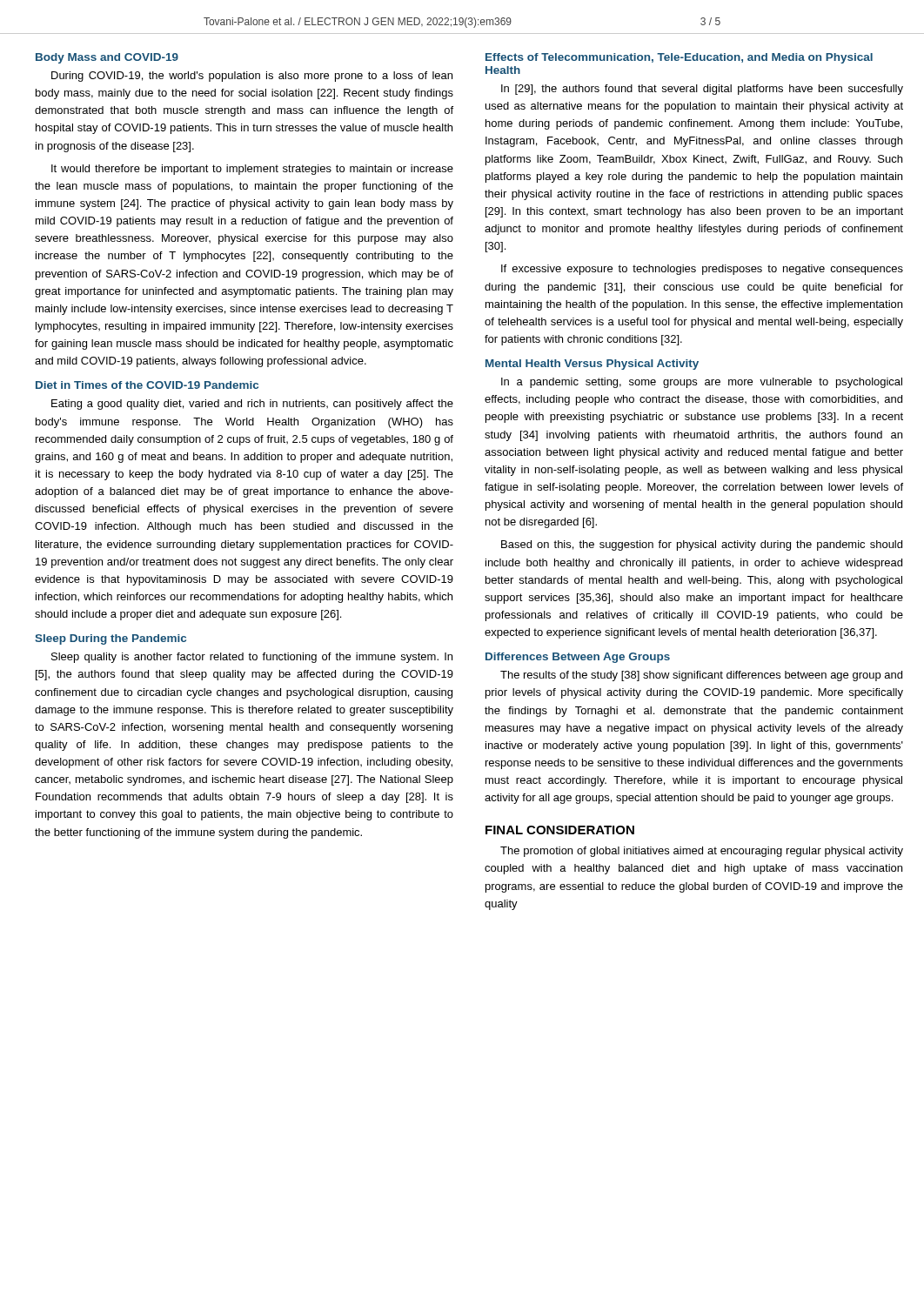Find the passage starting "FINAL CONSIDERATION"
This screenshot has height=1305, width=924.
coord(560,830)
